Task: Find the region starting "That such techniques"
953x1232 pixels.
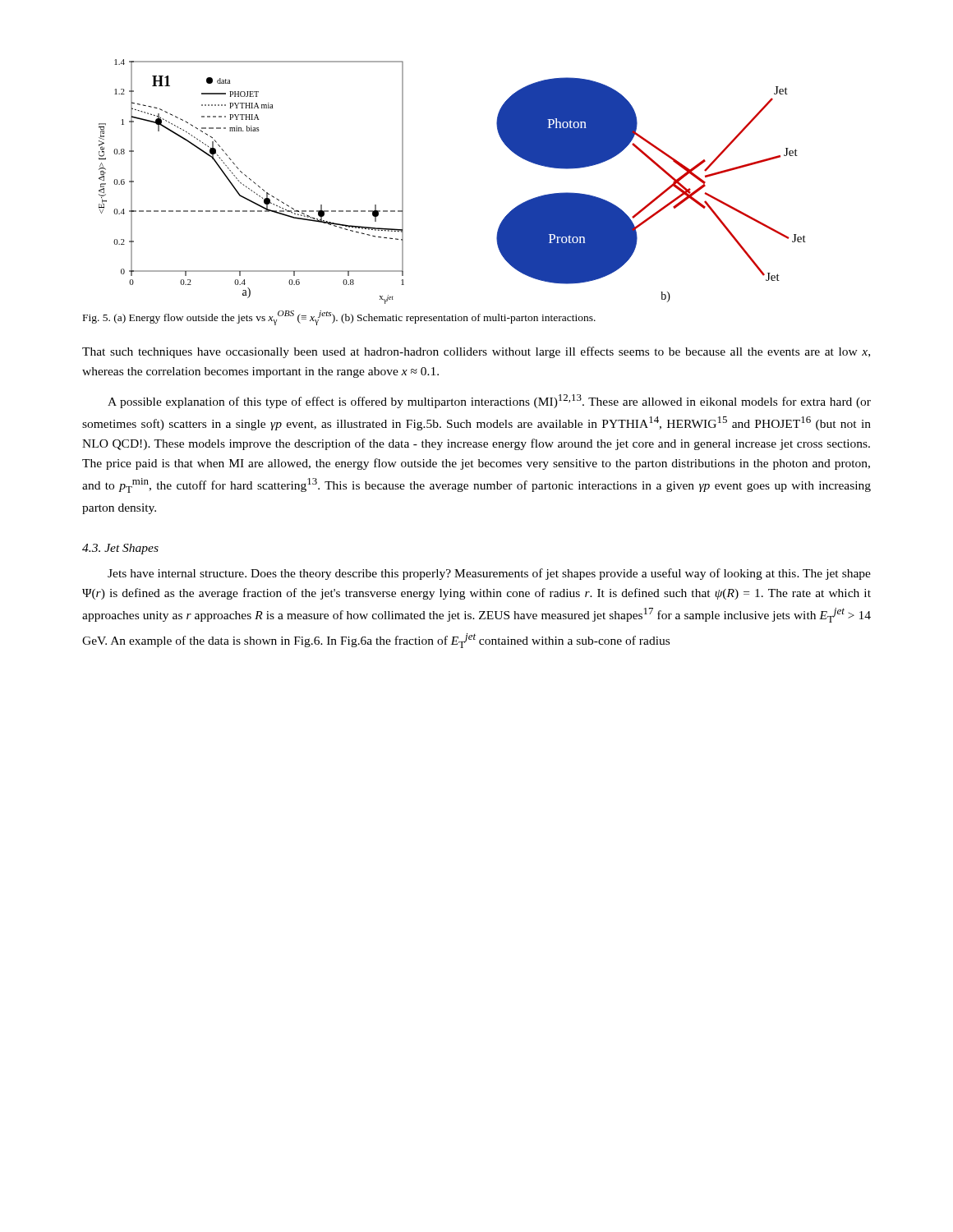Action: pyautogui.click(x=476, y=430)
